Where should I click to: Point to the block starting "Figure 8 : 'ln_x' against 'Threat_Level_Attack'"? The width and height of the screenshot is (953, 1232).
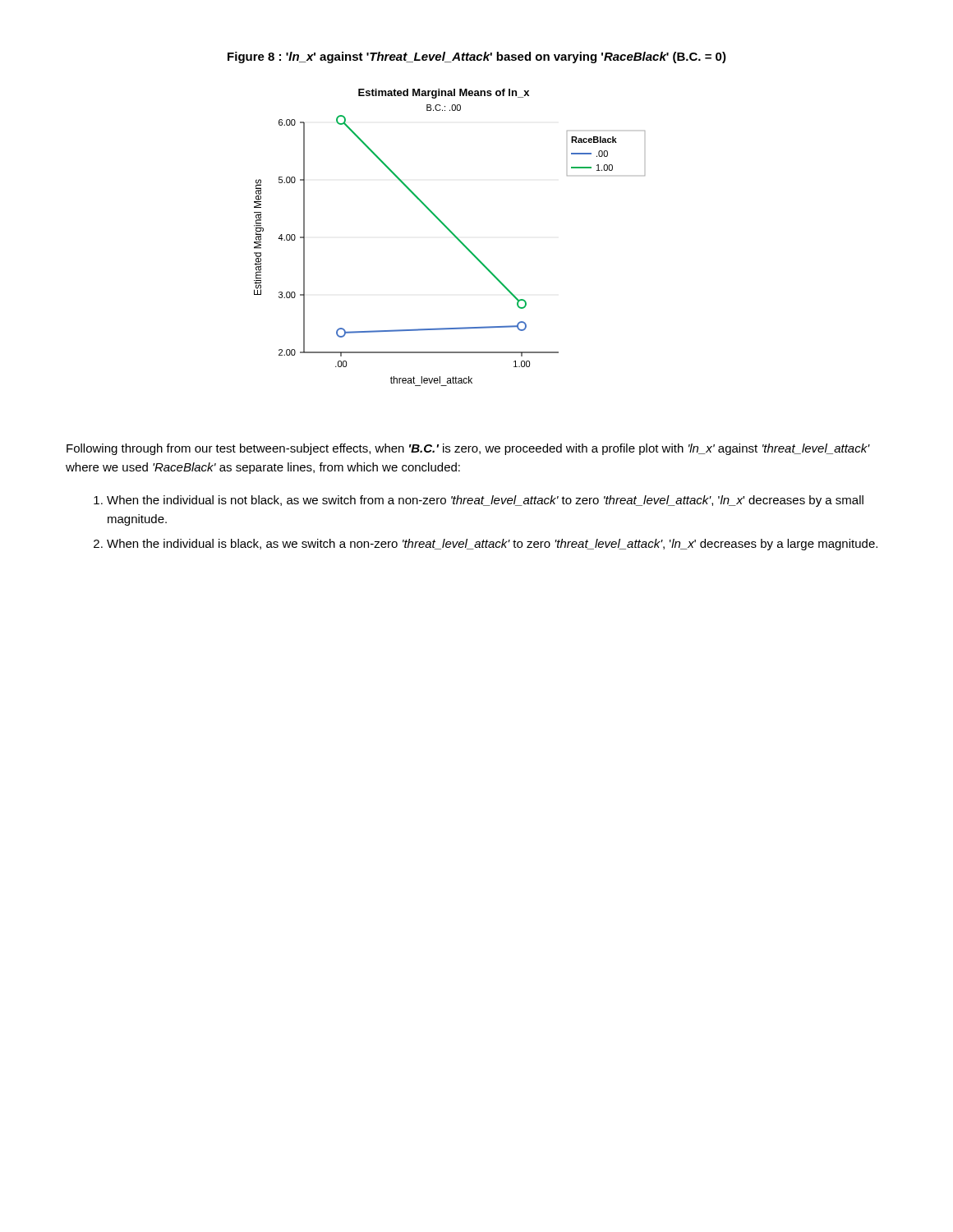476,56
